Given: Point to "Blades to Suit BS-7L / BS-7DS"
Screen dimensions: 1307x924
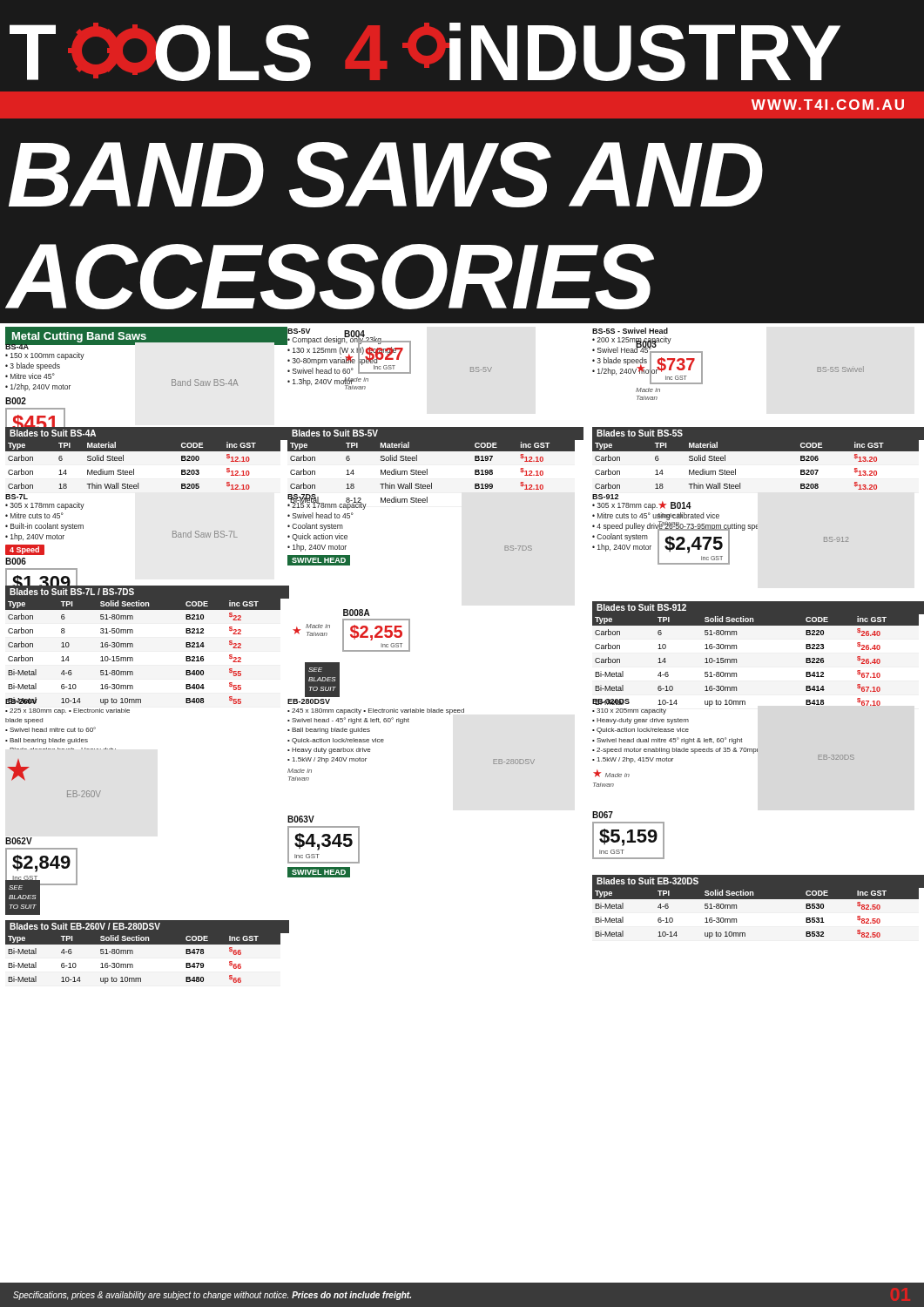Looking at the screenshot, I should 72,592.
